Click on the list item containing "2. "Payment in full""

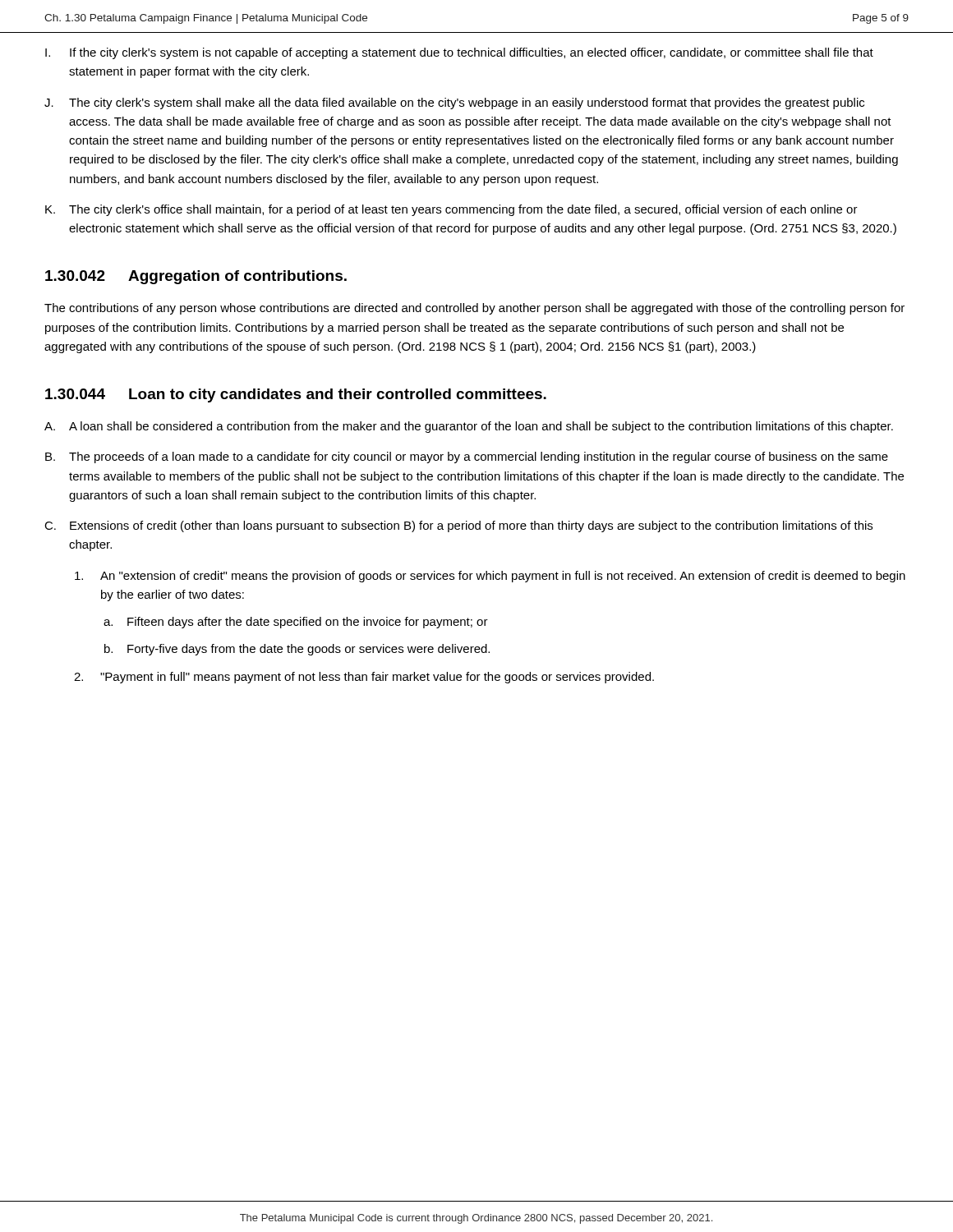pos(364,676)
